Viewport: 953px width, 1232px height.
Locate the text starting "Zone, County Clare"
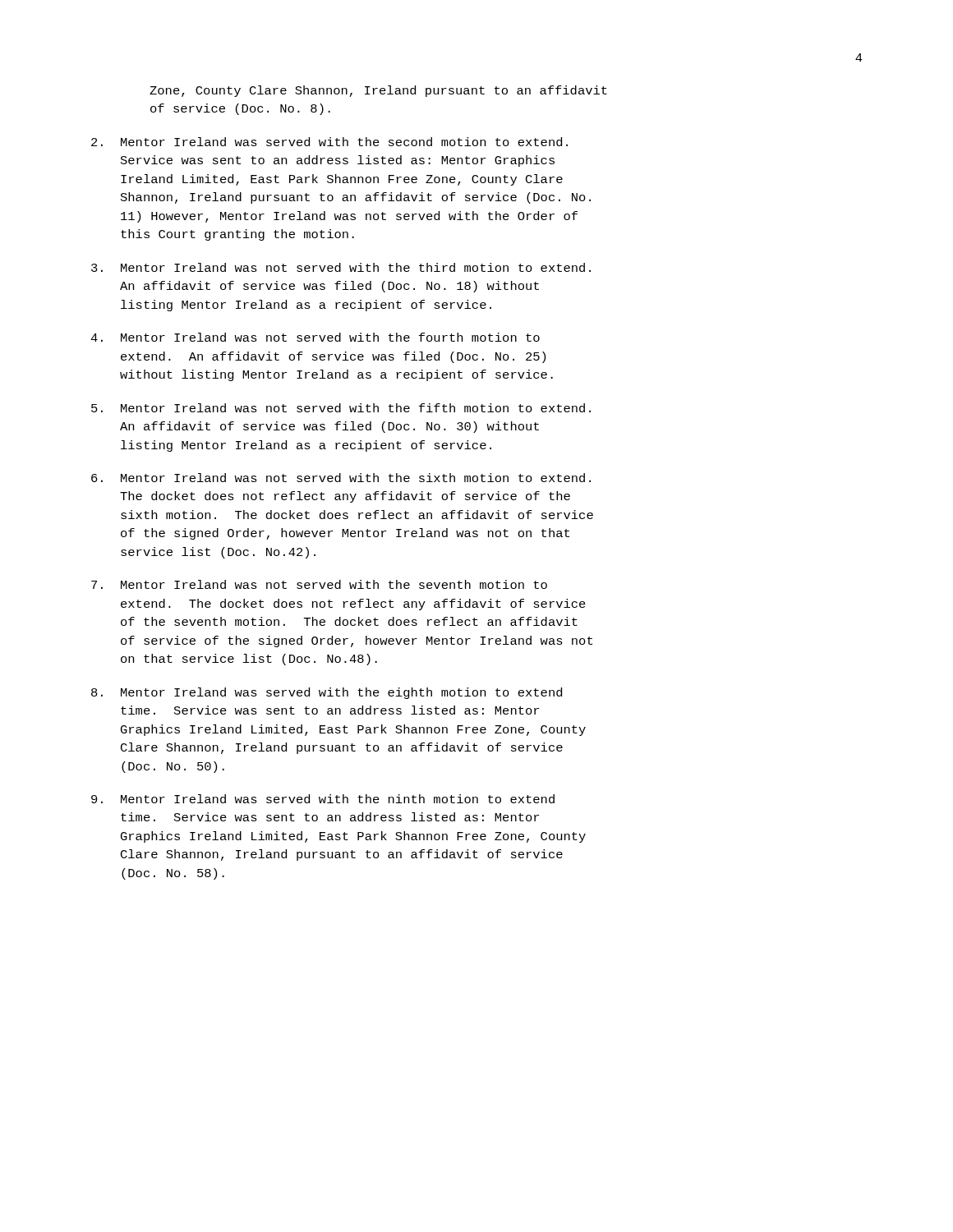click(379, 100)
